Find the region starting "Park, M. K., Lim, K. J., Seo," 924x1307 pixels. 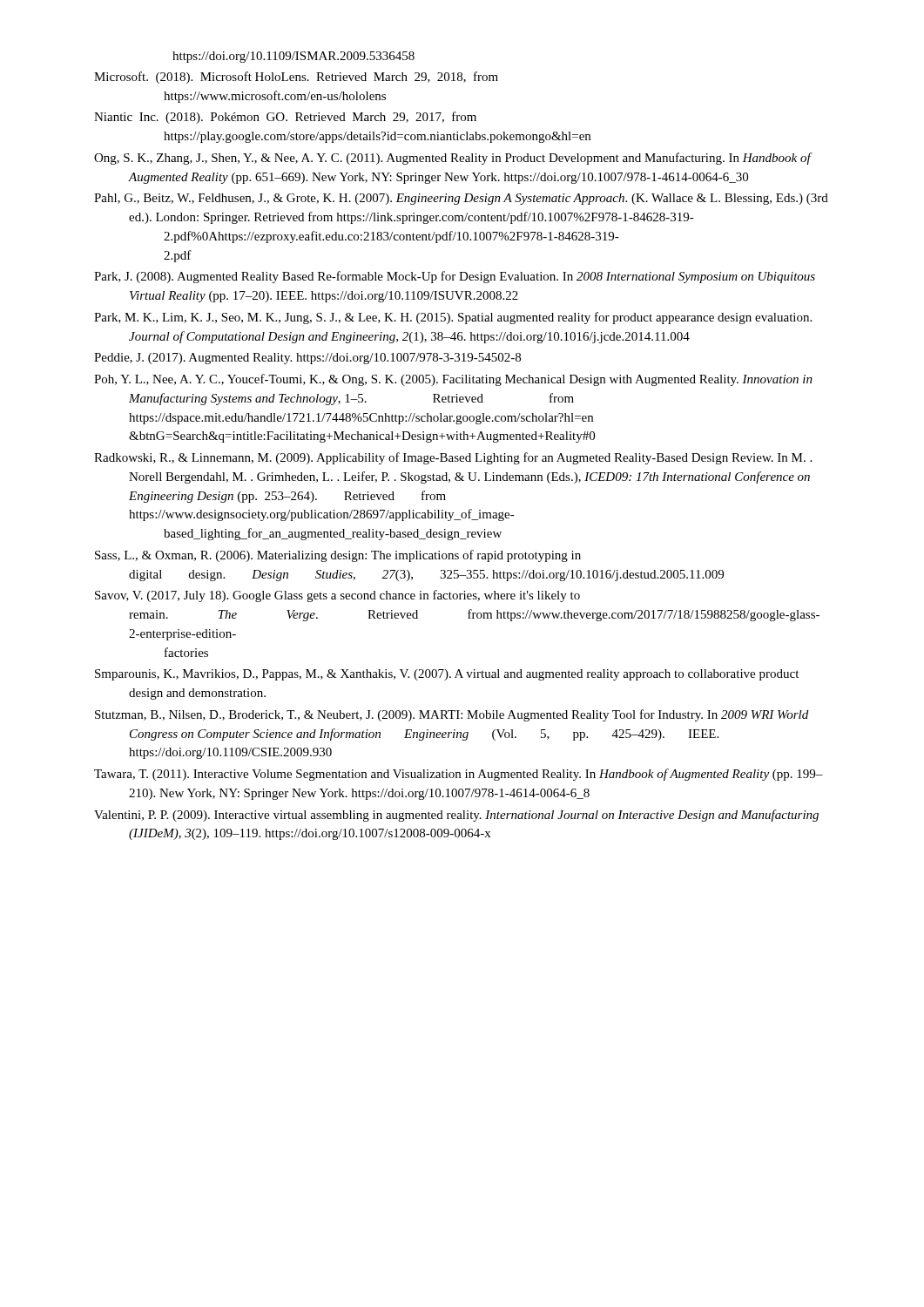click(x=453, y=326)
